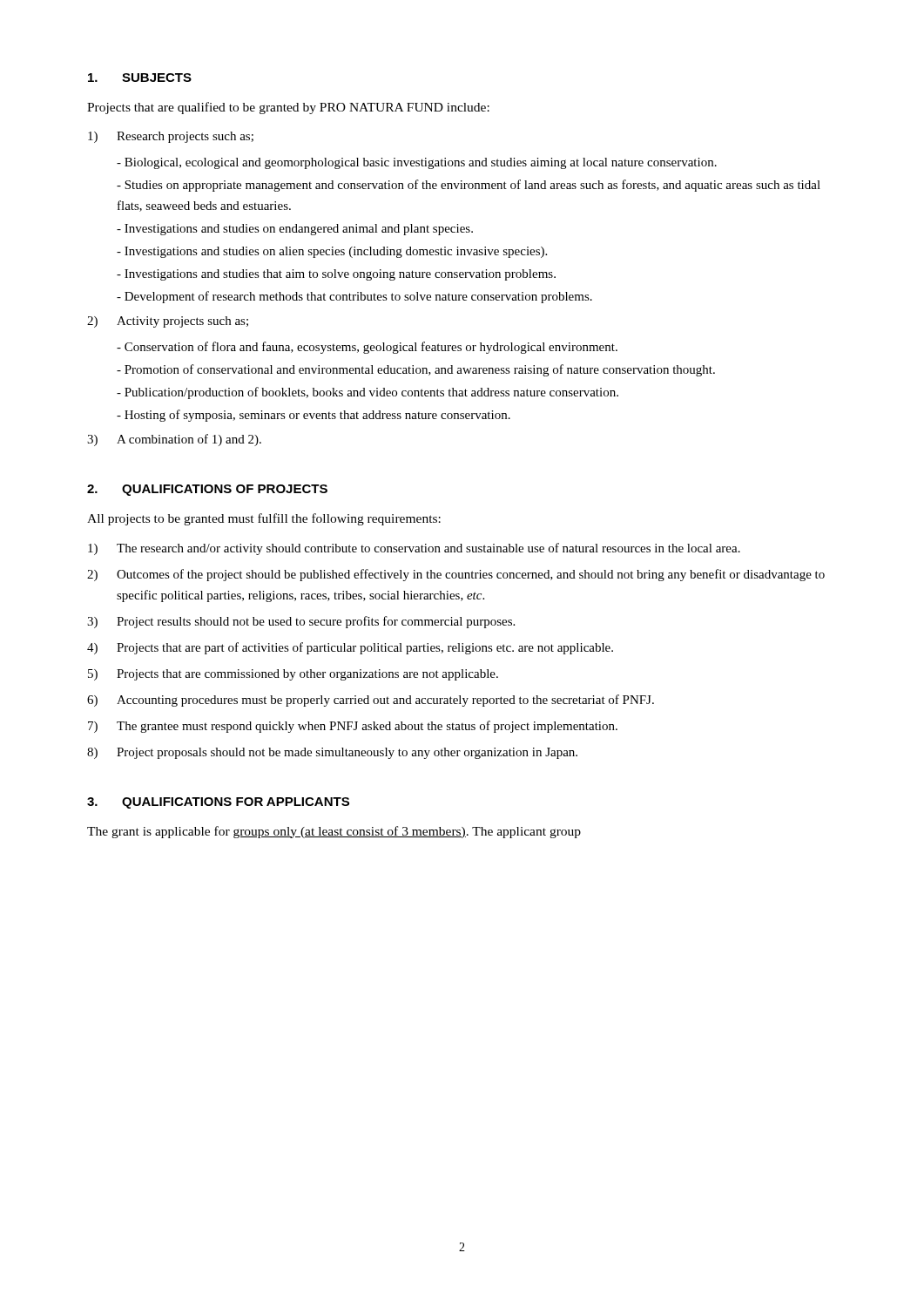This screenshot has height=1307, width=924.
Task: Click the passage that begins "1) The research and/or activity should contribute"
Action: 462,548
